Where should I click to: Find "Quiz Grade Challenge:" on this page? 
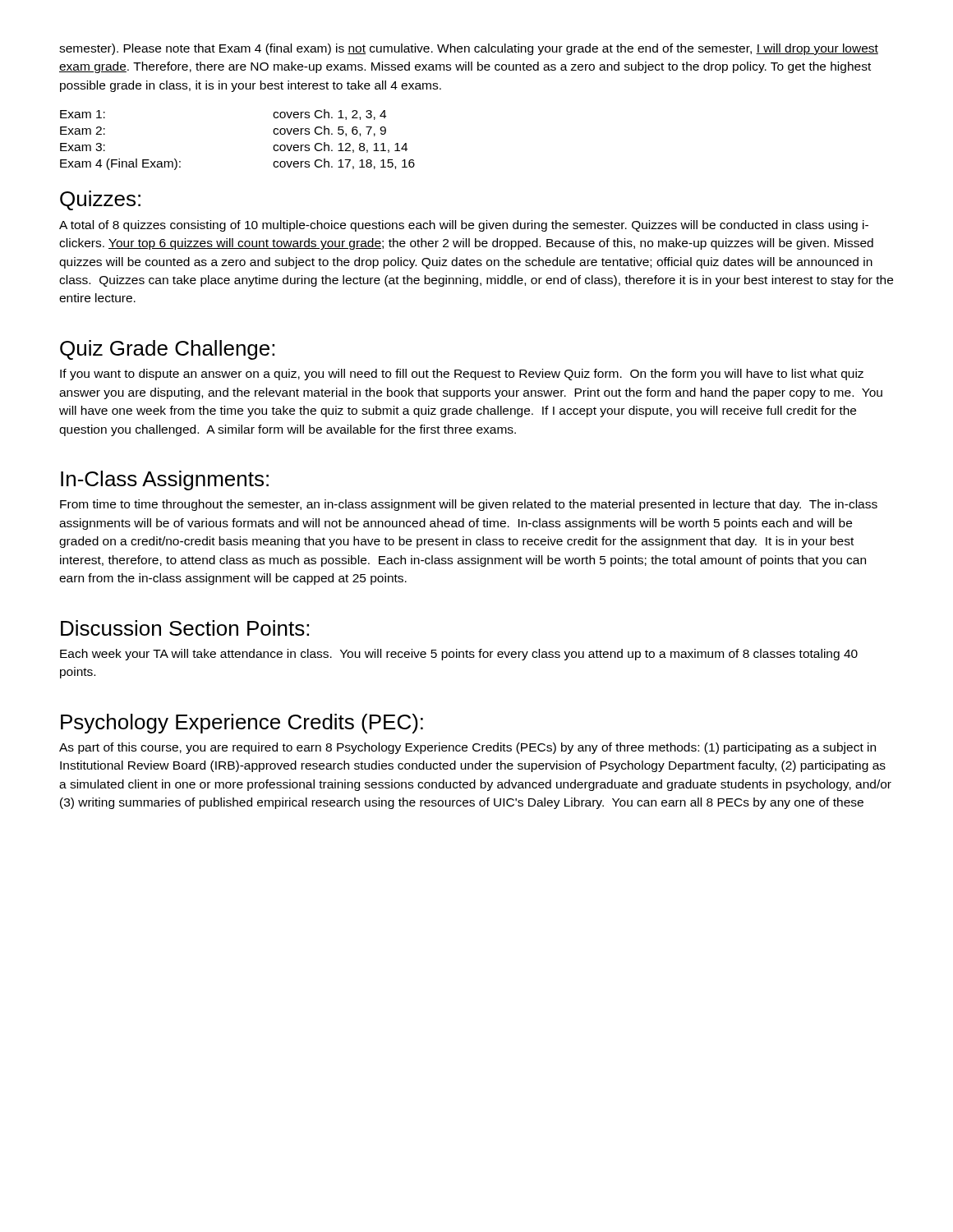click(168, 348)
